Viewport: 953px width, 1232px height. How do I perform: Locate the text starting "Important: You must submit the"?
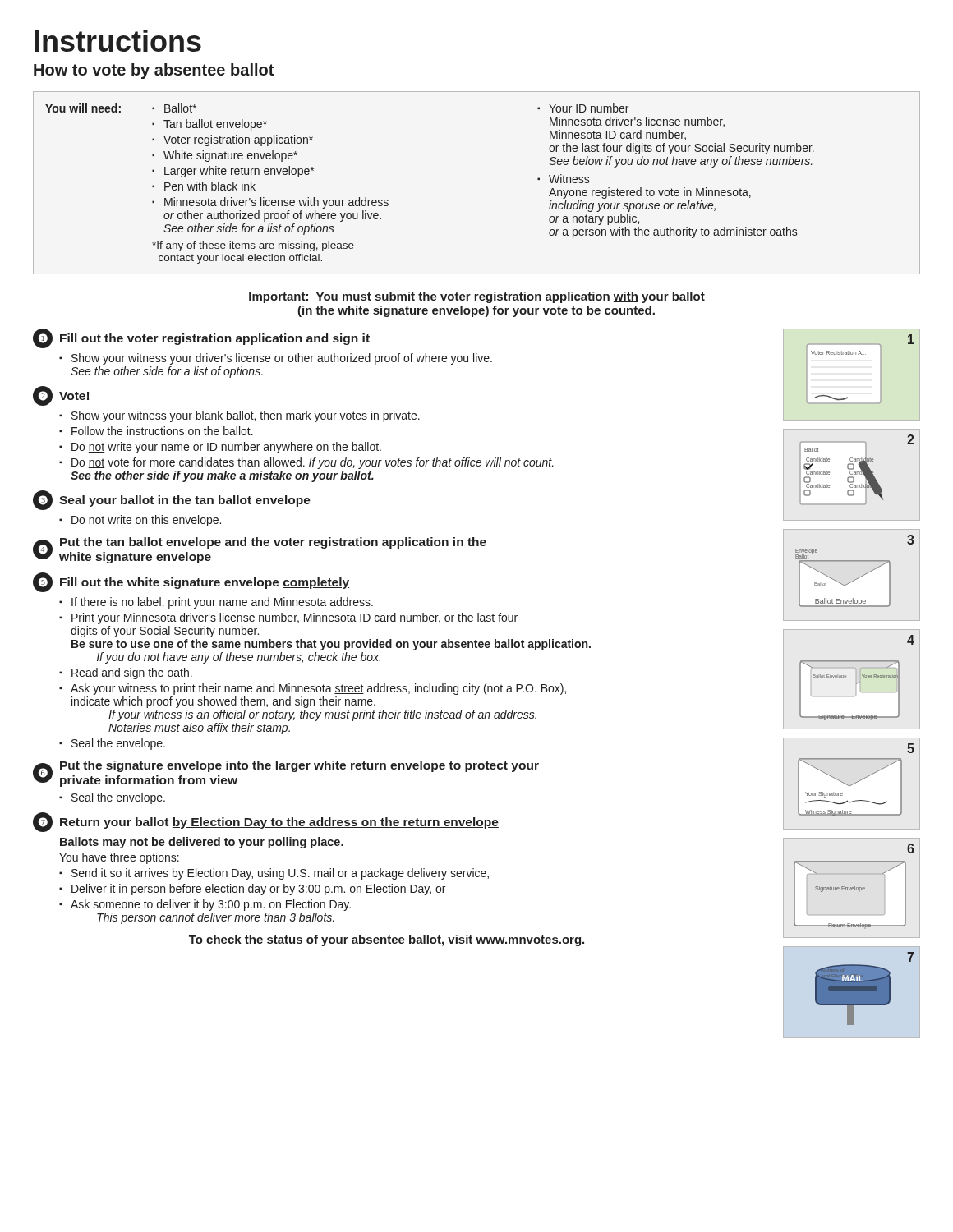476,303
